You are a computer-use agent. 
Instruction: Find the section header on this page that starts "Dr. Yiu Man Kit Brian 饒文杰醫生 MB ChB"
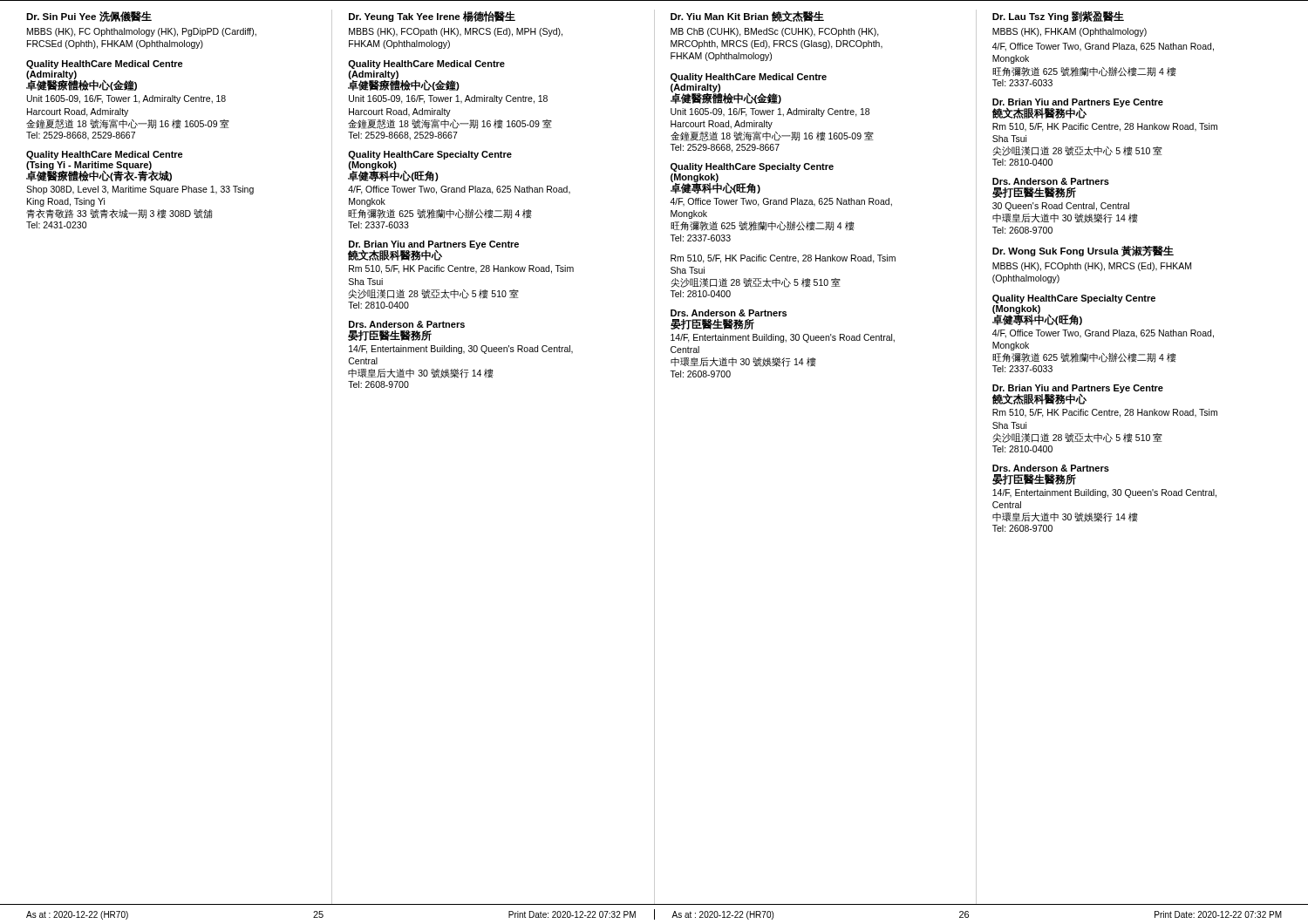click(815, 36)
